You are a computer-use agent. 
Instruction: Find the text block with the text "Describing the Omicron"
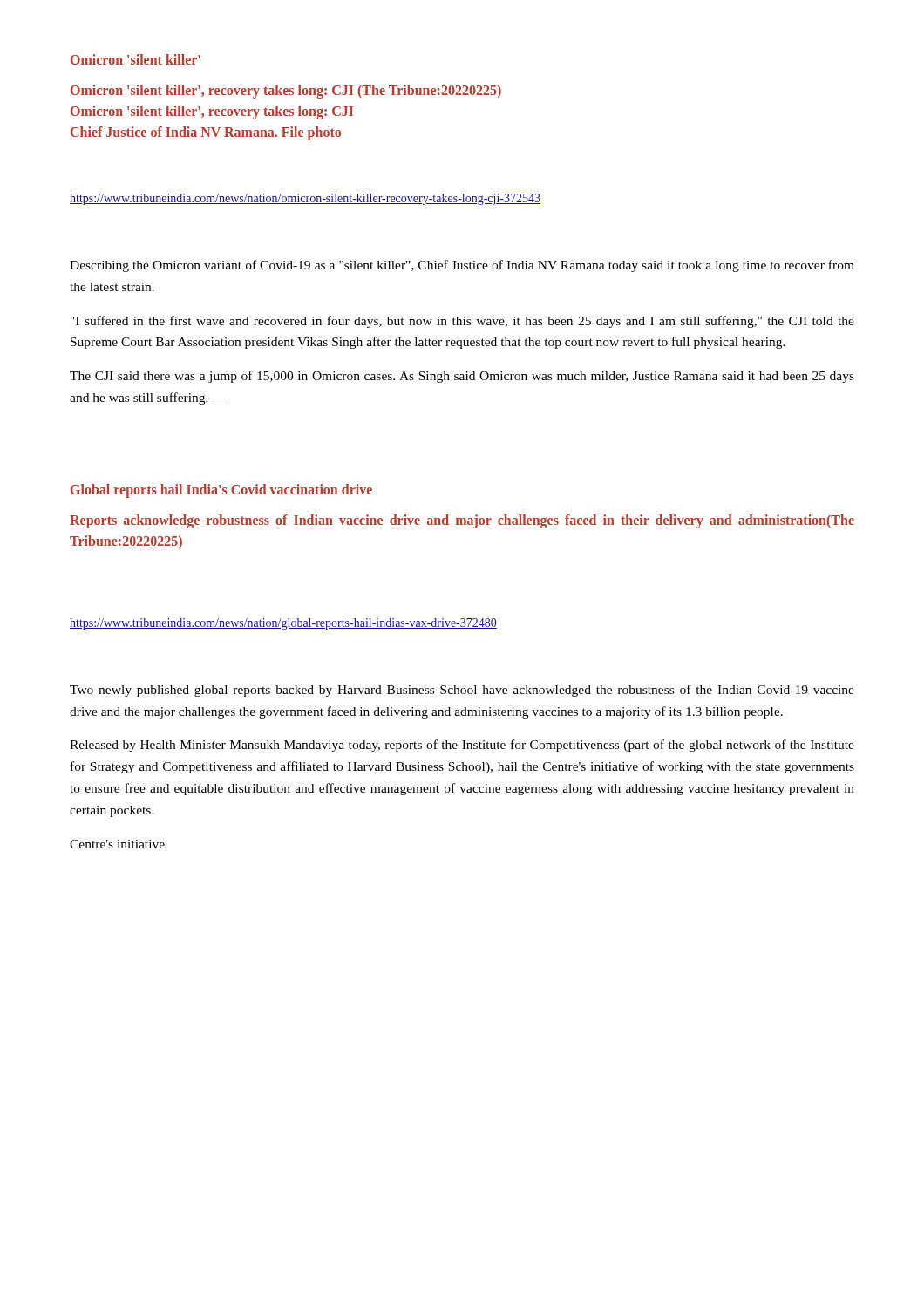coord(462,275)
